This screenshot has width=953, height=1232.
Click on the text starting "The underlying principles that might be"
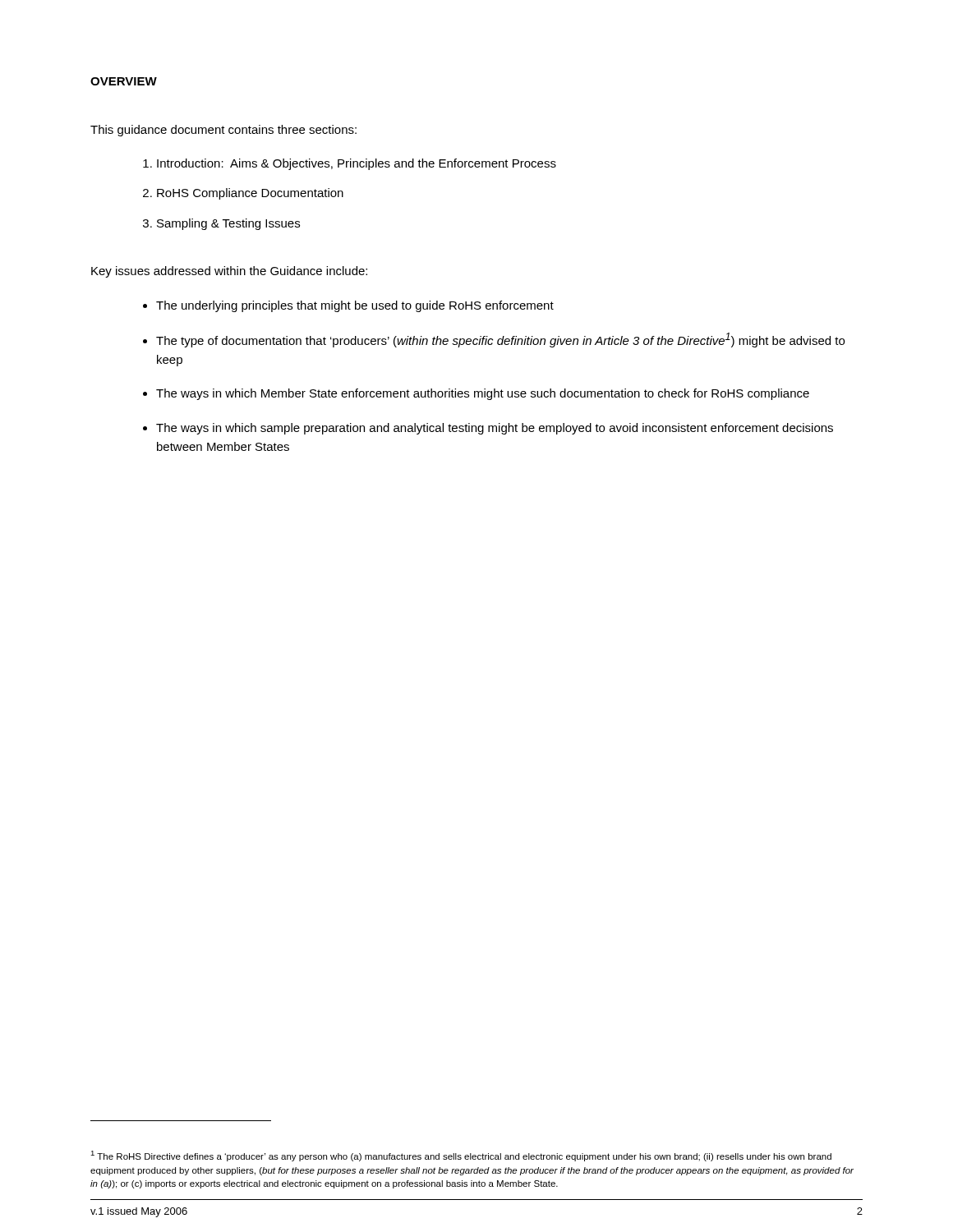pos(355,305)
